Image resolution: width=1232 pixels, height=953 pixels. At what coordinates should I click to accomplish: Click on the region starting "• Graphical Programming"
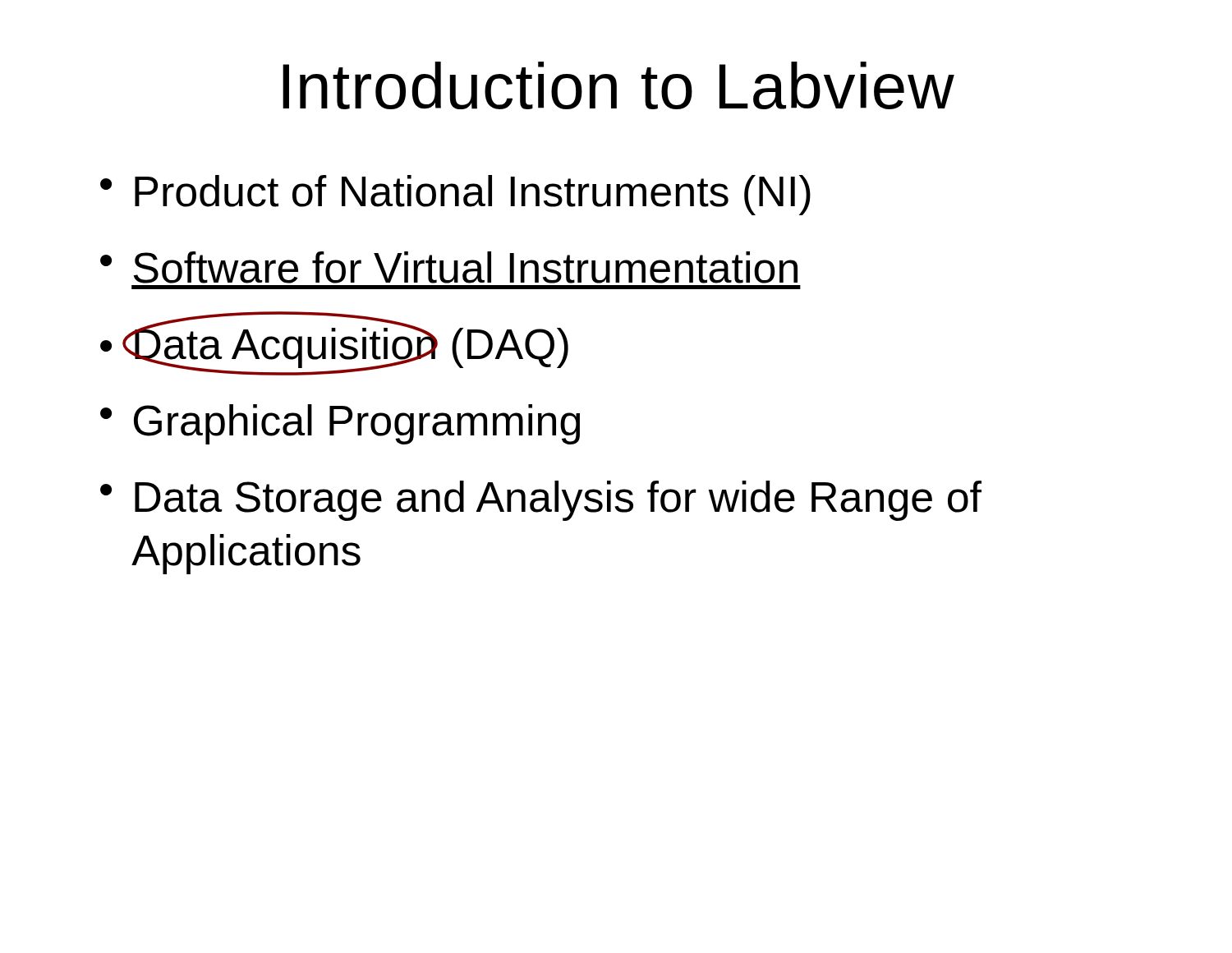point(341,421)
